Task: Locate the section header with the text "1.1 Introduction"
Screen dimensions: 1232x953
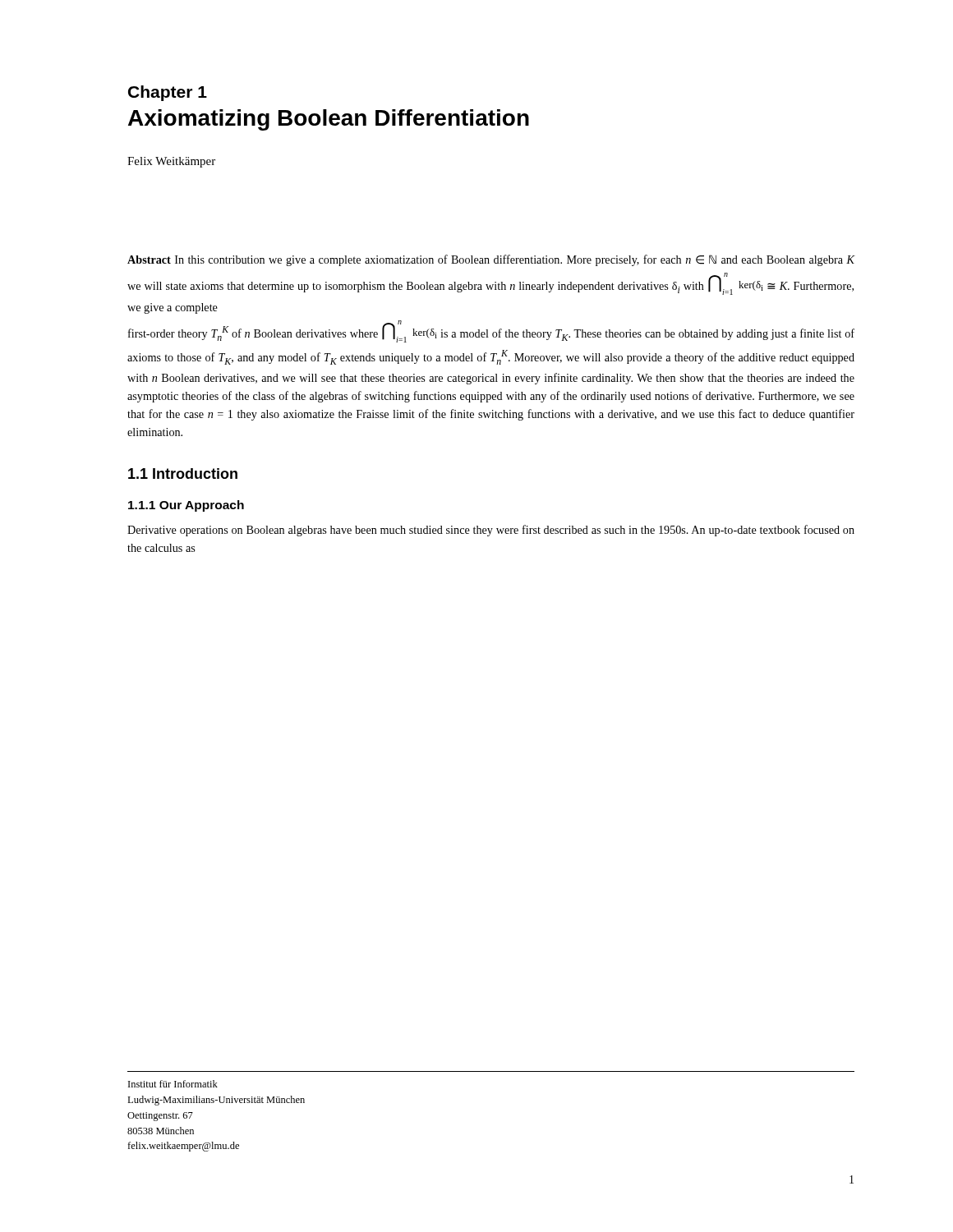Action: 183,473
